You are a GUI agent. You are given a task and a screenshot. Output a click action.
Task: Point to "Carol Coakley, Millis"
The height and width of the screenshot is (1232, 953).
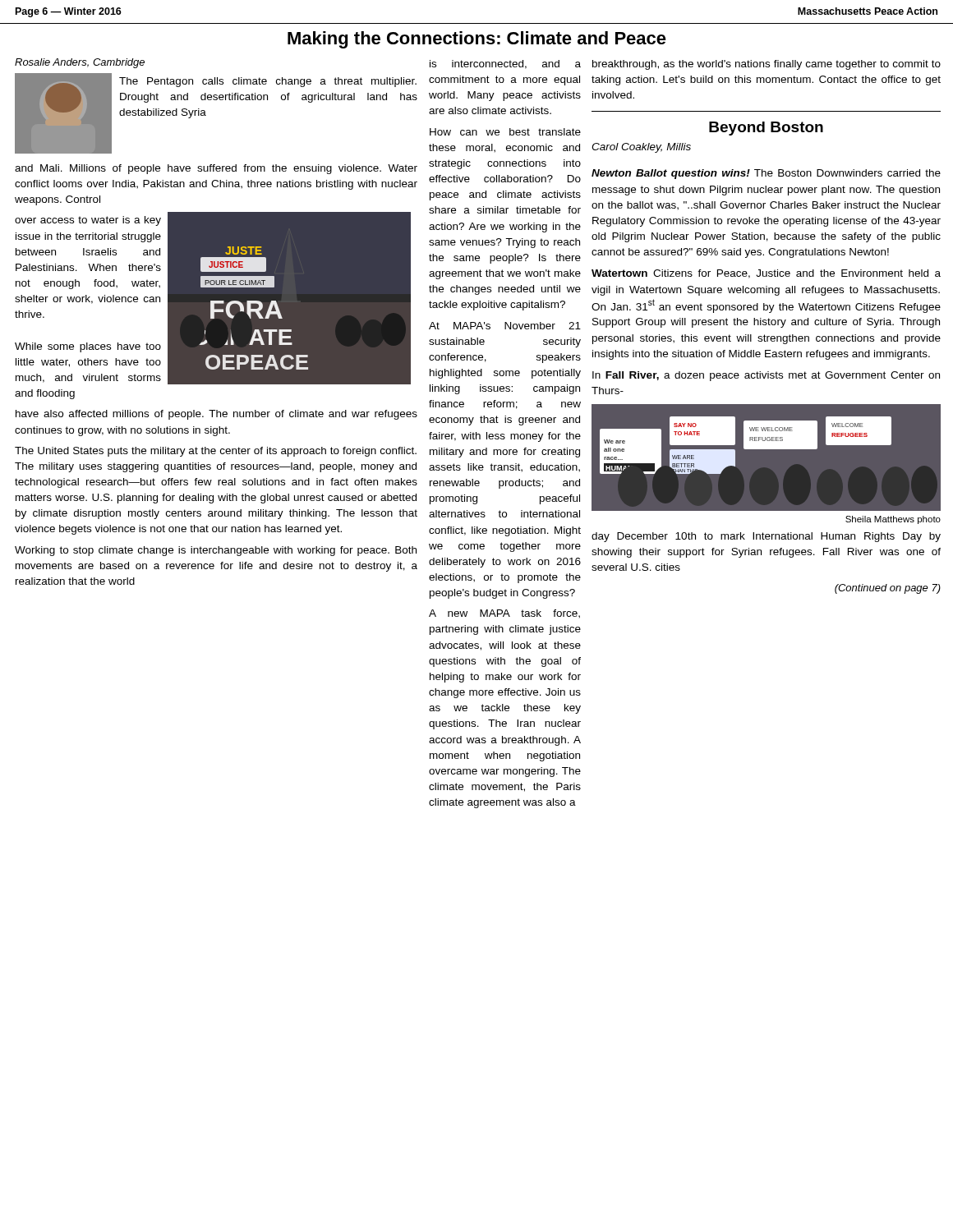641,147
